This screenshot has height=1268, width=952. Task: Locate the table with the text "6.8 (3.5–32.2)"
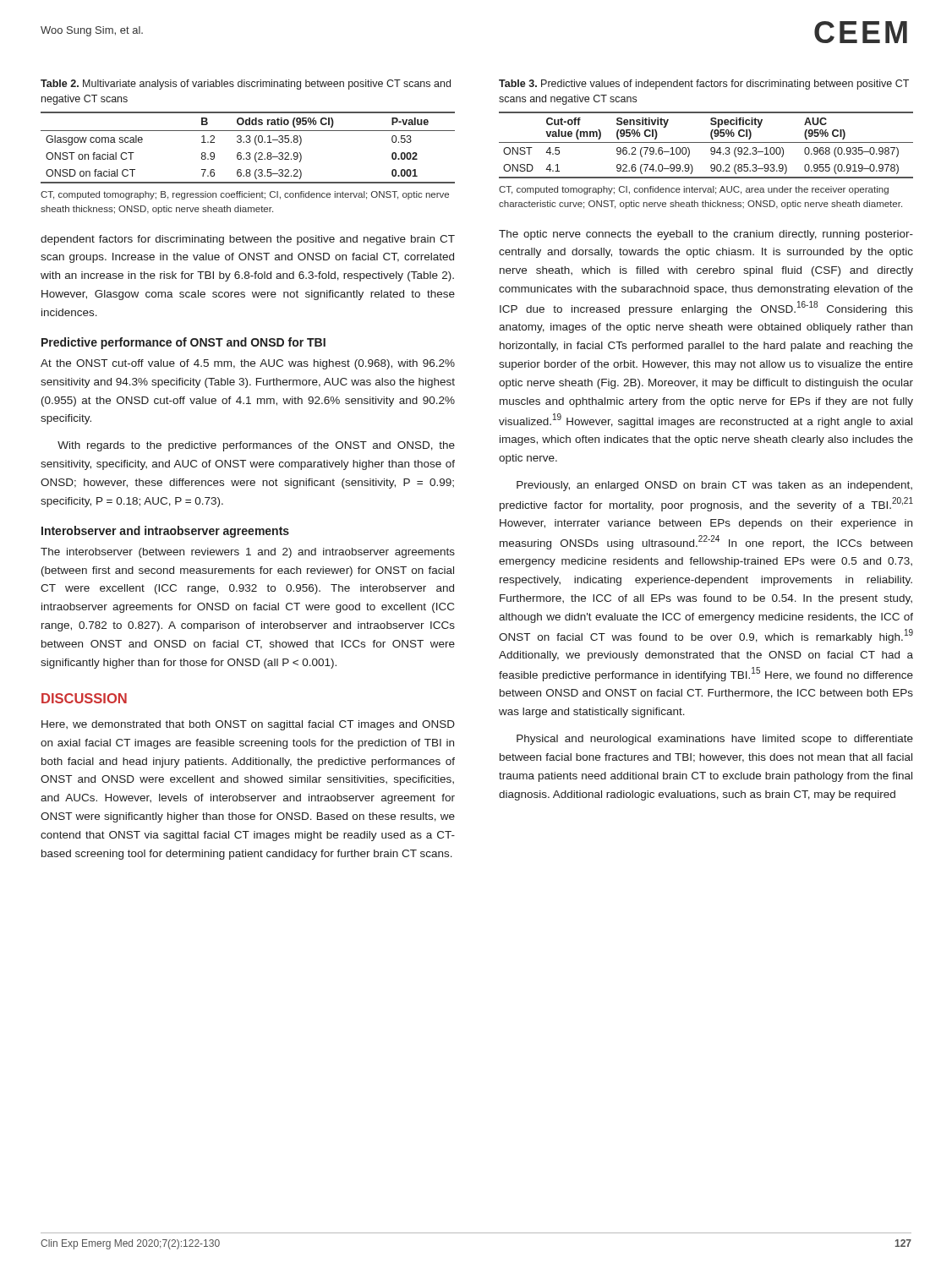tap(248, 148)
